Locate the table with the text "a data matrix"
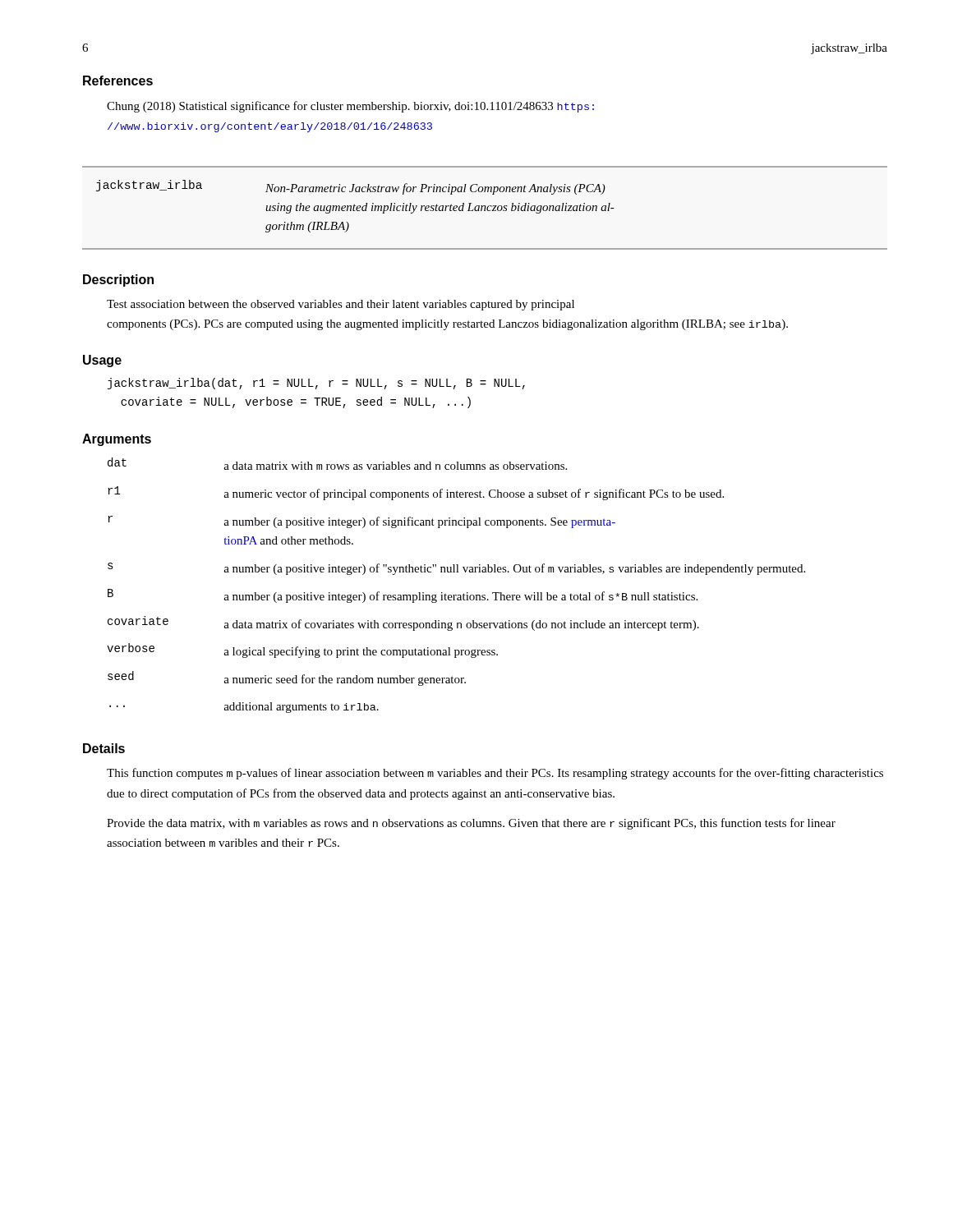This screenshot has width=953, height=1232. click(497, 588)
